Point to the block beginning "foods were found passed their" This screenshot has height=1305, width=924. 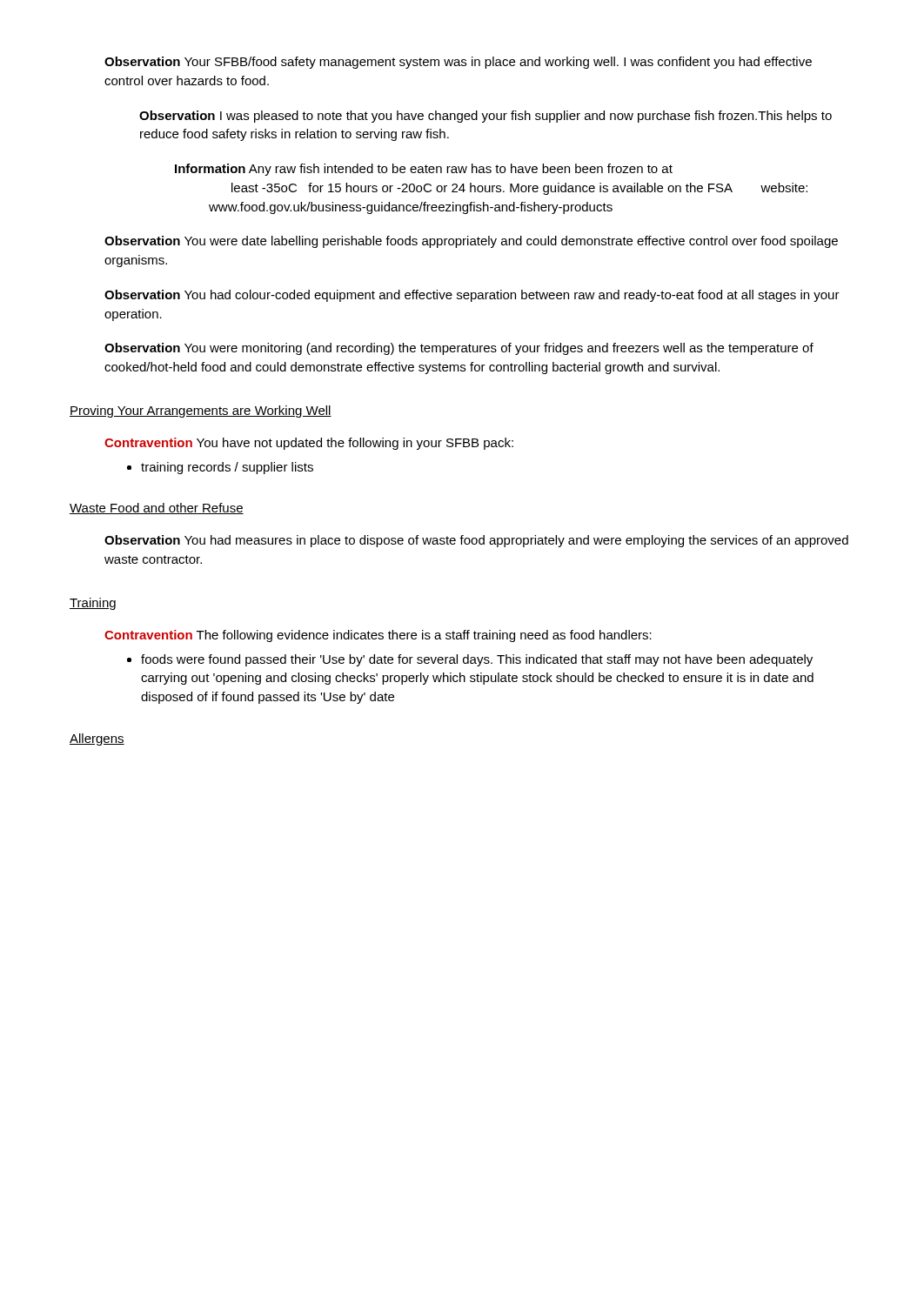coord(498,678)
